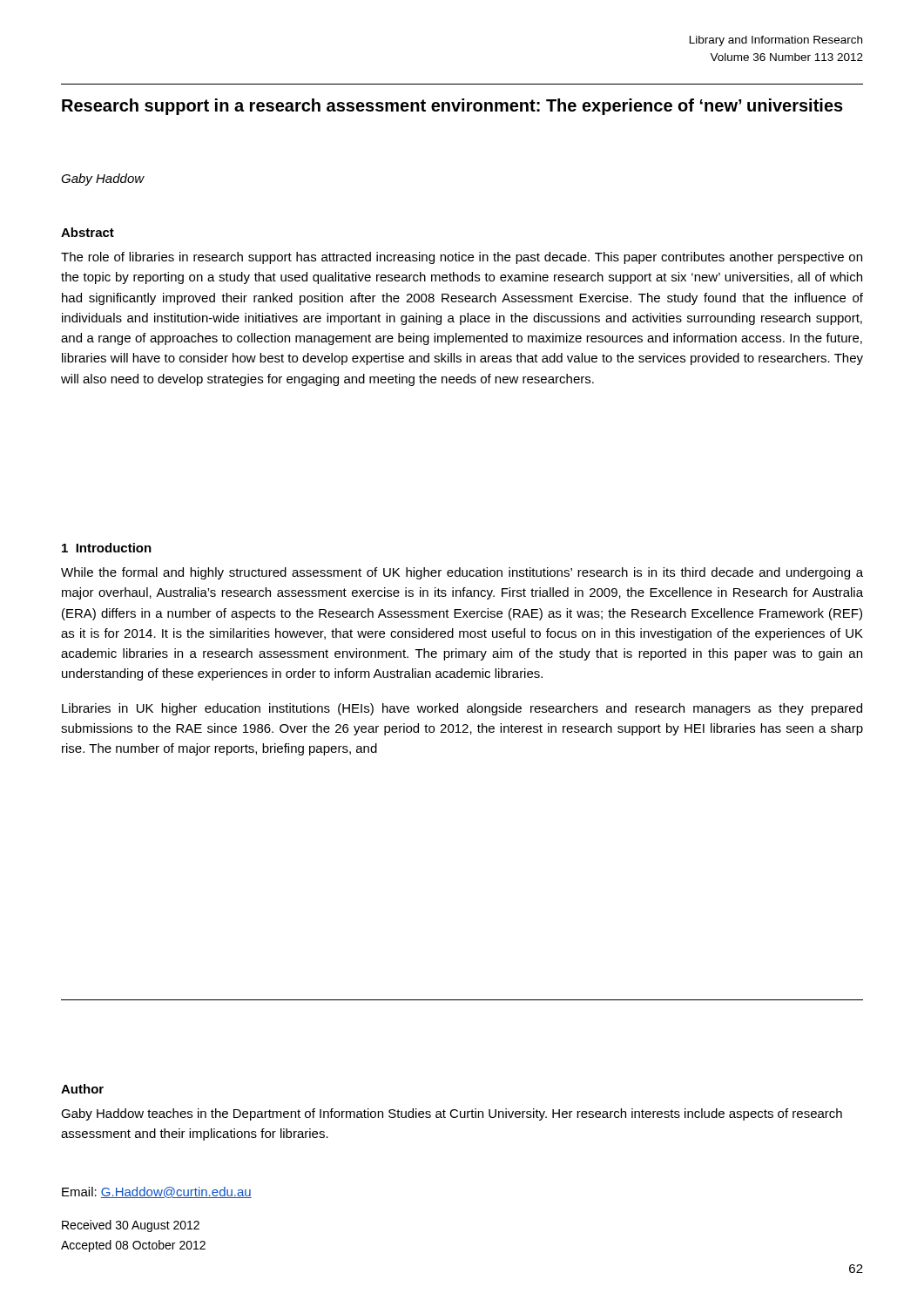Image resolution: width=924 pixels, height=1307 pixels.
Task: Locate the block of text that opens with "Received 30 August"
Action: click(x=134, y=1235)
